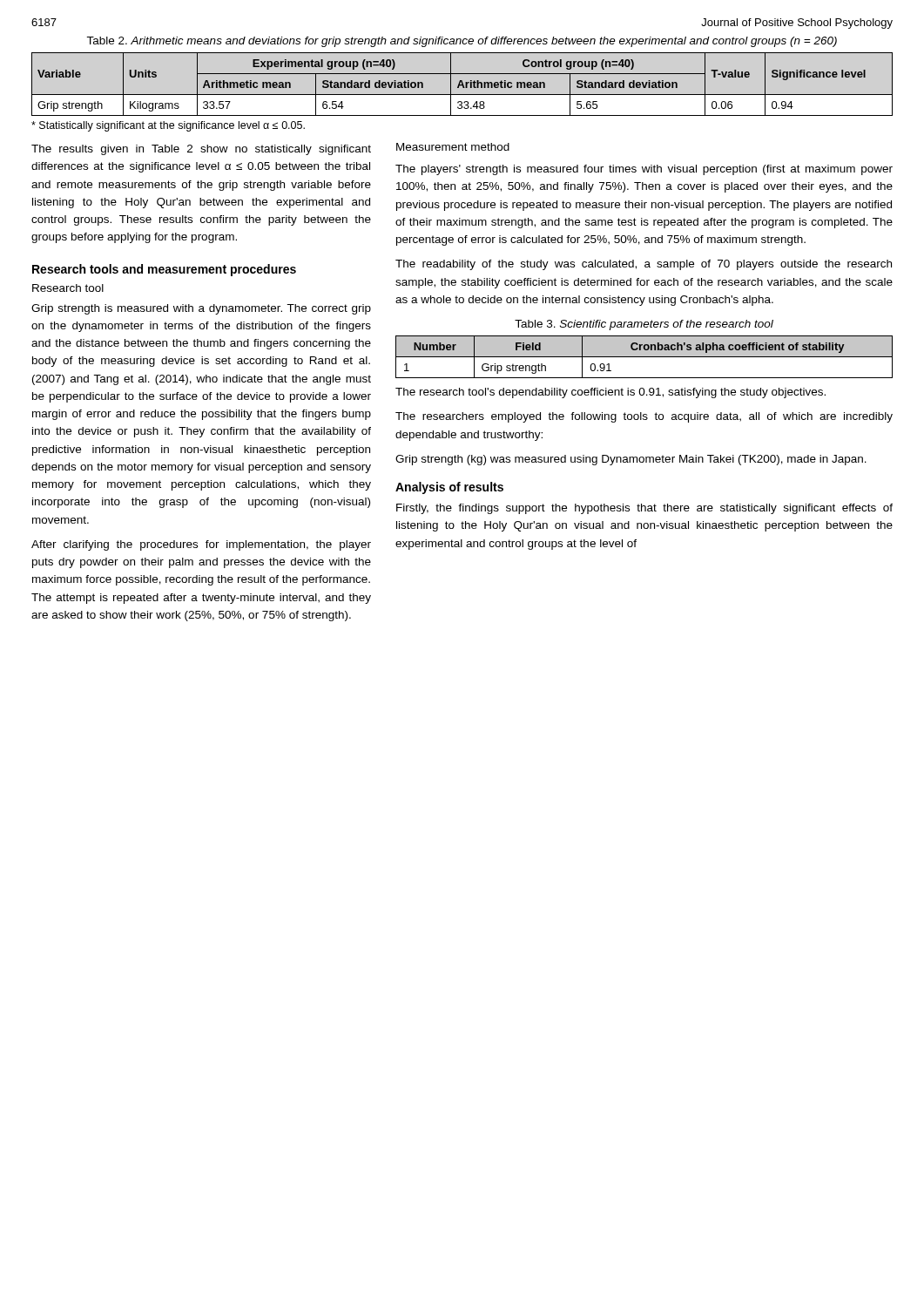
Task: Point to "Table 3. Scientific parameters of the research tool"
Action: tap(644, 324)
